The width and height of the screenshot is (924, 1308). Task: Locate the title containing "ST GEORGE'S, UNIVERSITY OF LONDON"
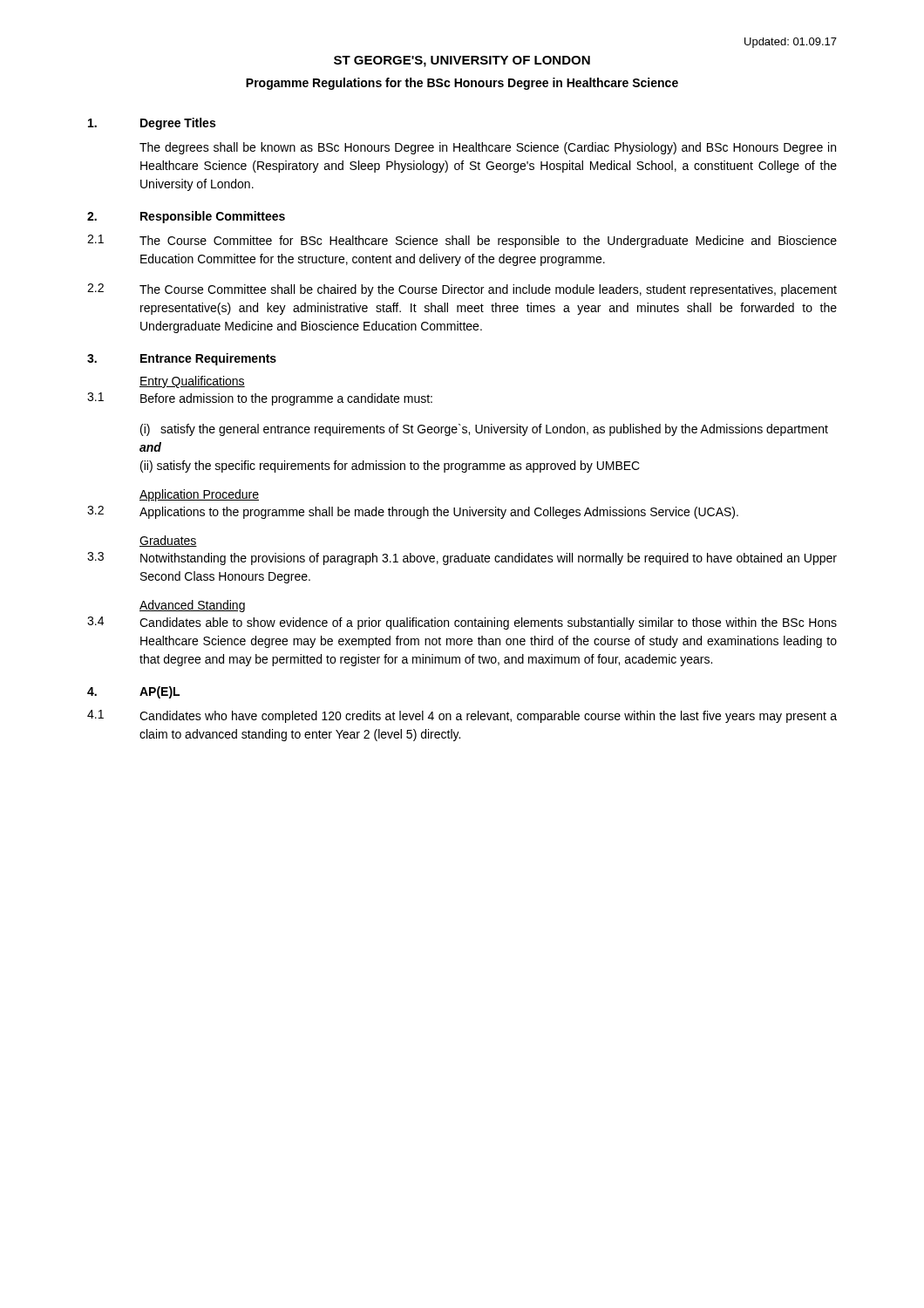[x=462, y=60]
